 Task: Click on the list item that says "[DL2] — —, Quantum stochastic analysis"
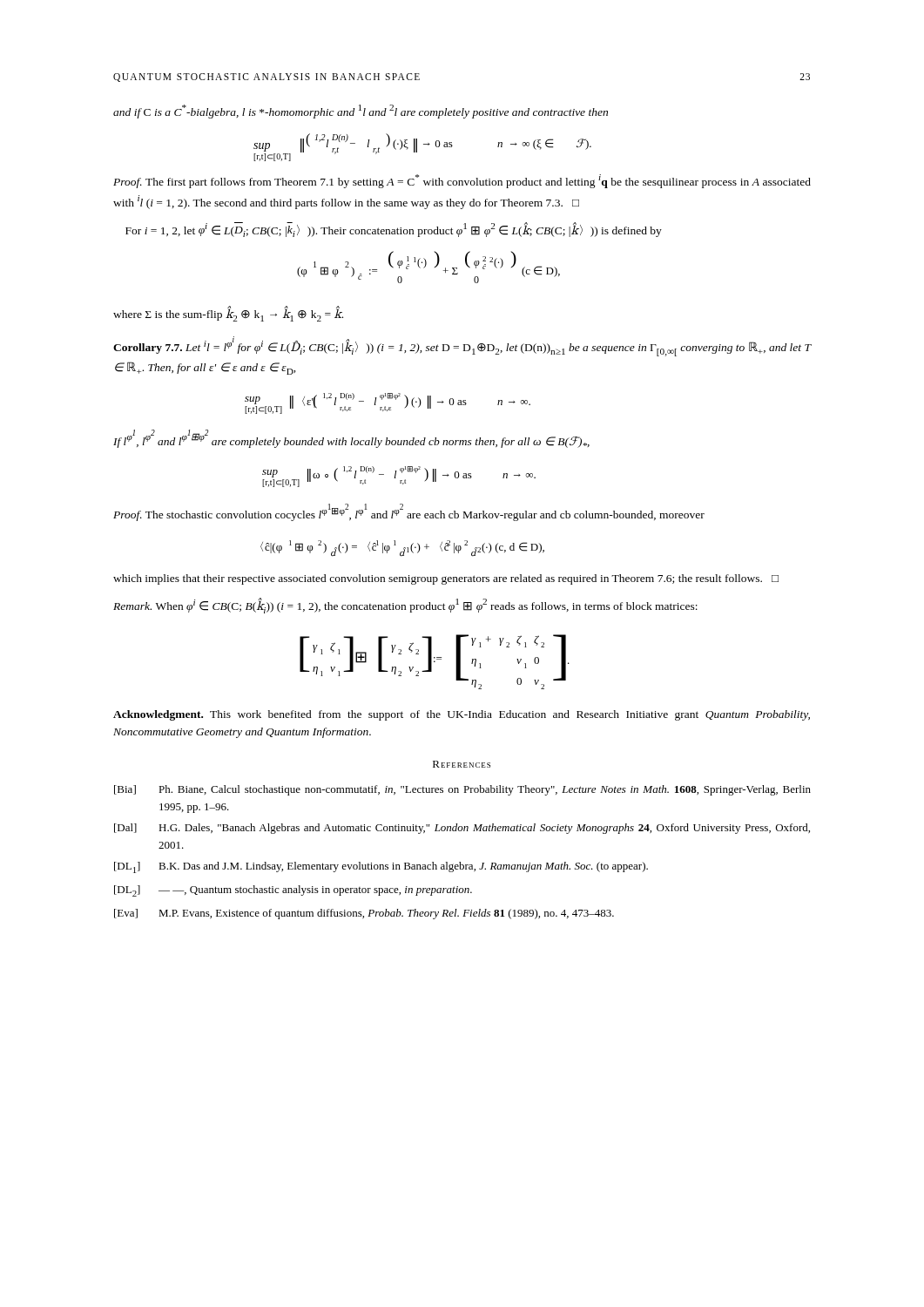pos(462,890)
